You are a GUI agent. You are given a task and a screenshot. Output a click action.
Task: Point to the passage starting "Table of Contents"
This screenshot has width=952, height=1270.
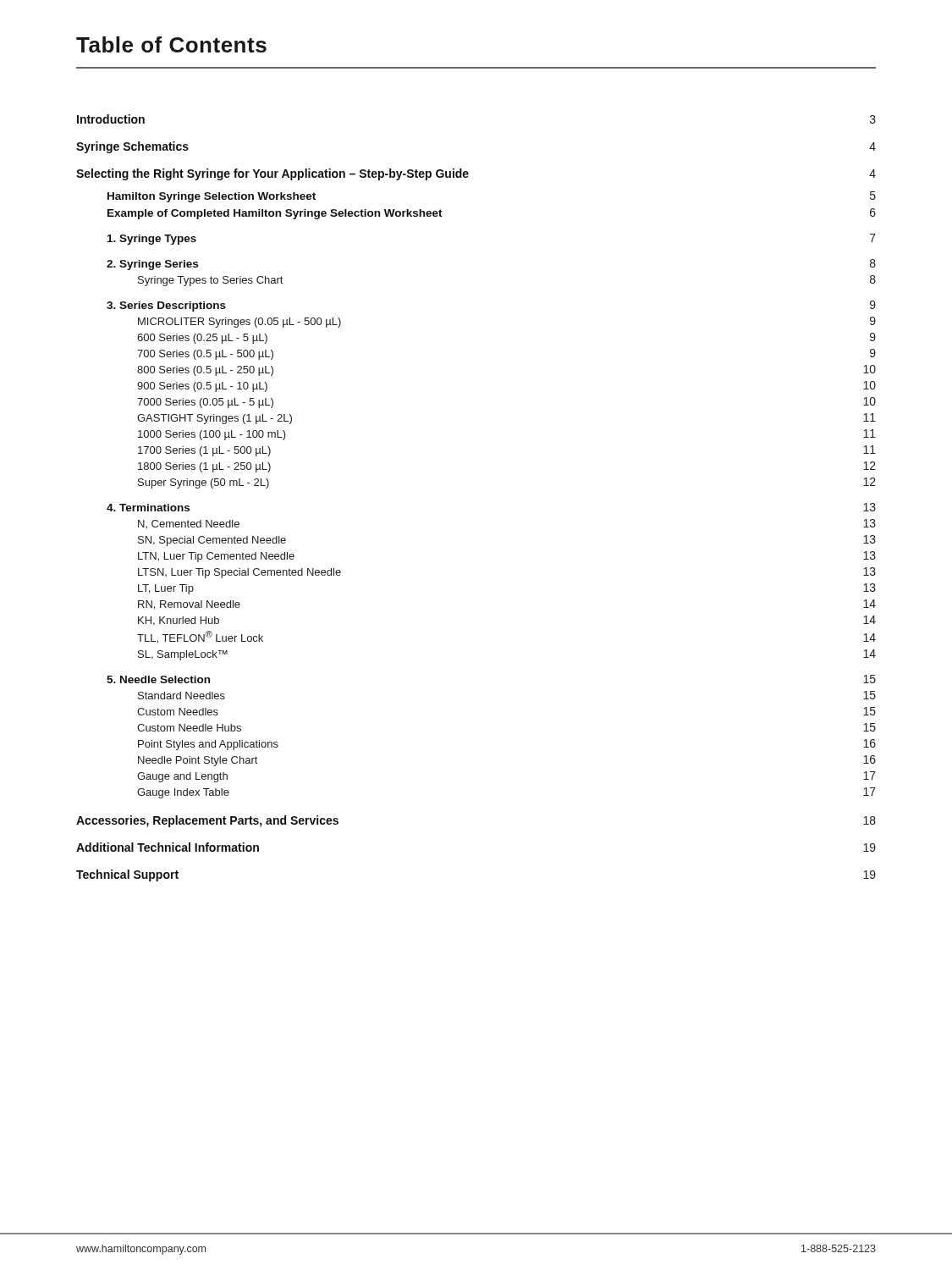172,45
